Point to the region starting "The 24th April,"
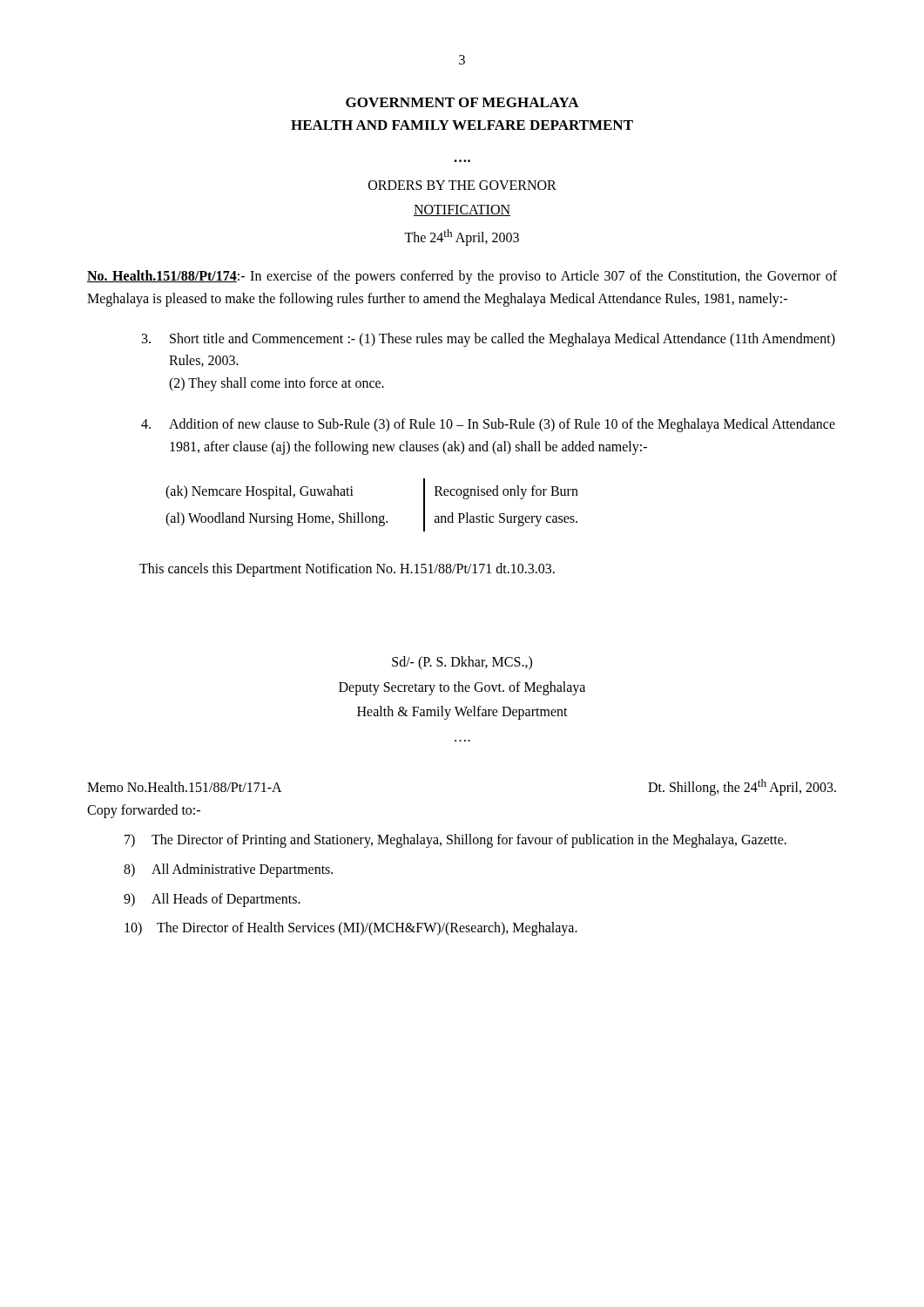924x1307 pixels. 462,236
